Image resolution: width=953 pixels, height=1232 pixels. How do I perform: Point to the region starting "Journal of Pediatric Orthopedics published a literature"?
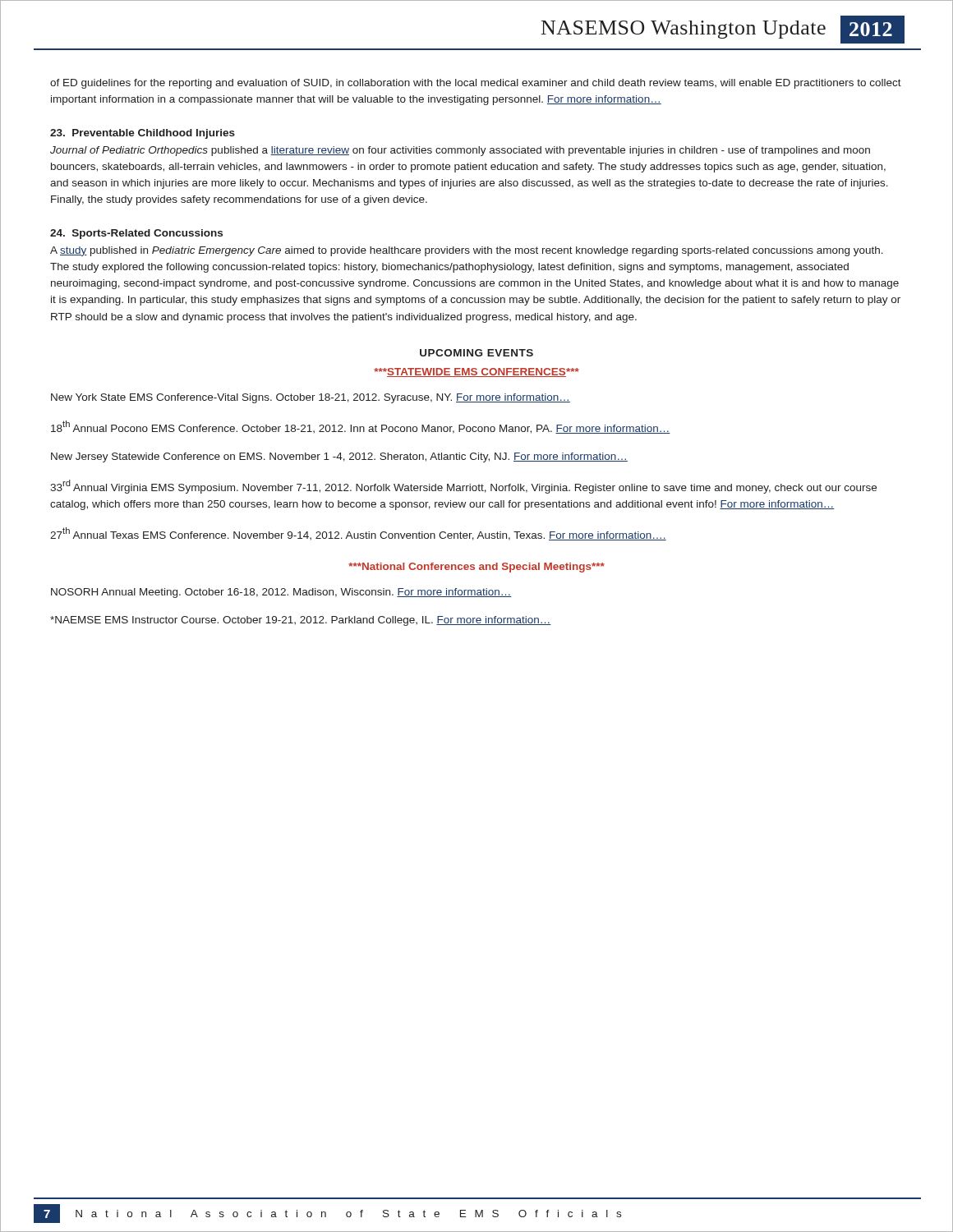(469, 174)
